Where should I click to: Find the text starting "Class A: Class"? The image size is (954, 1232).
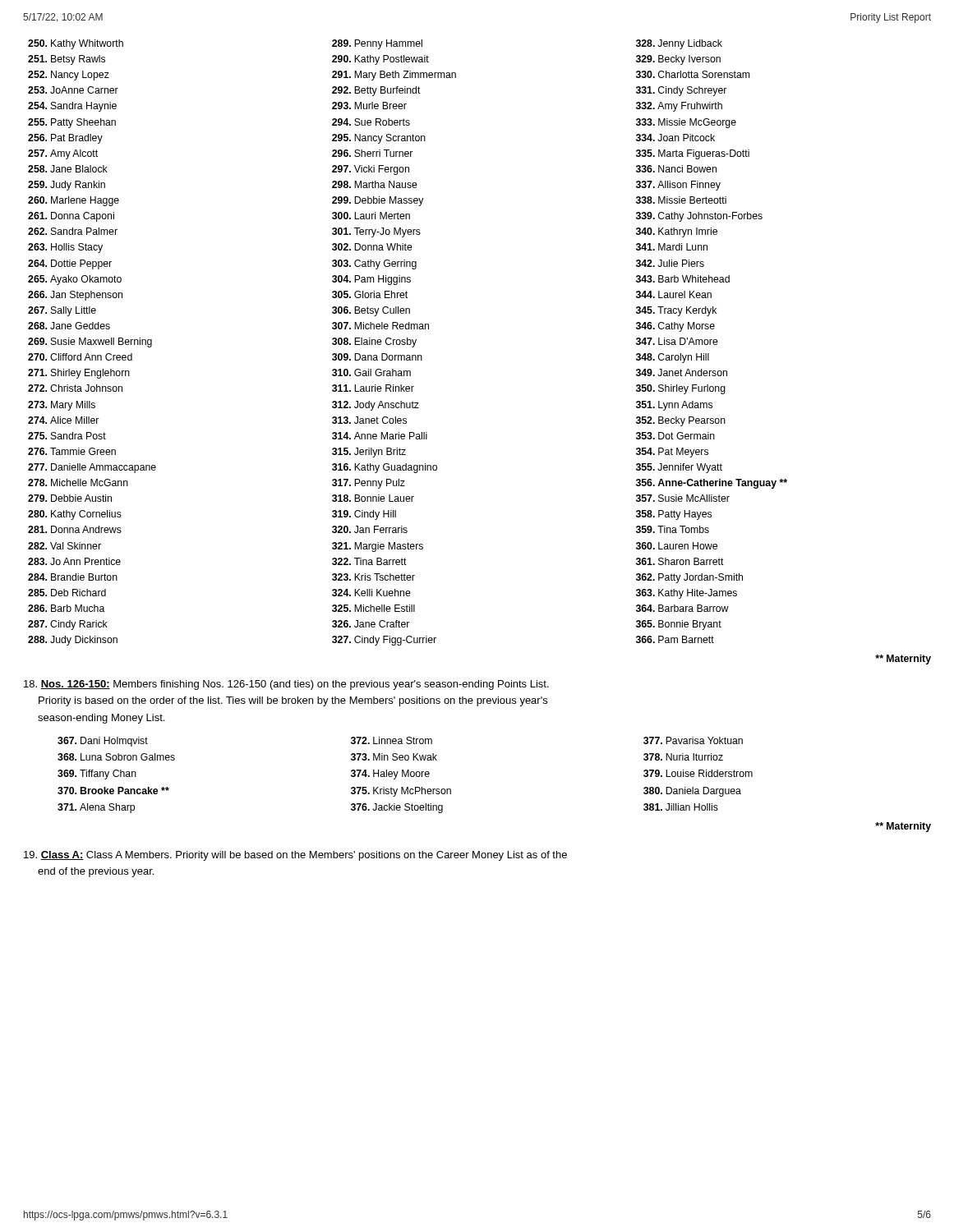295,863
